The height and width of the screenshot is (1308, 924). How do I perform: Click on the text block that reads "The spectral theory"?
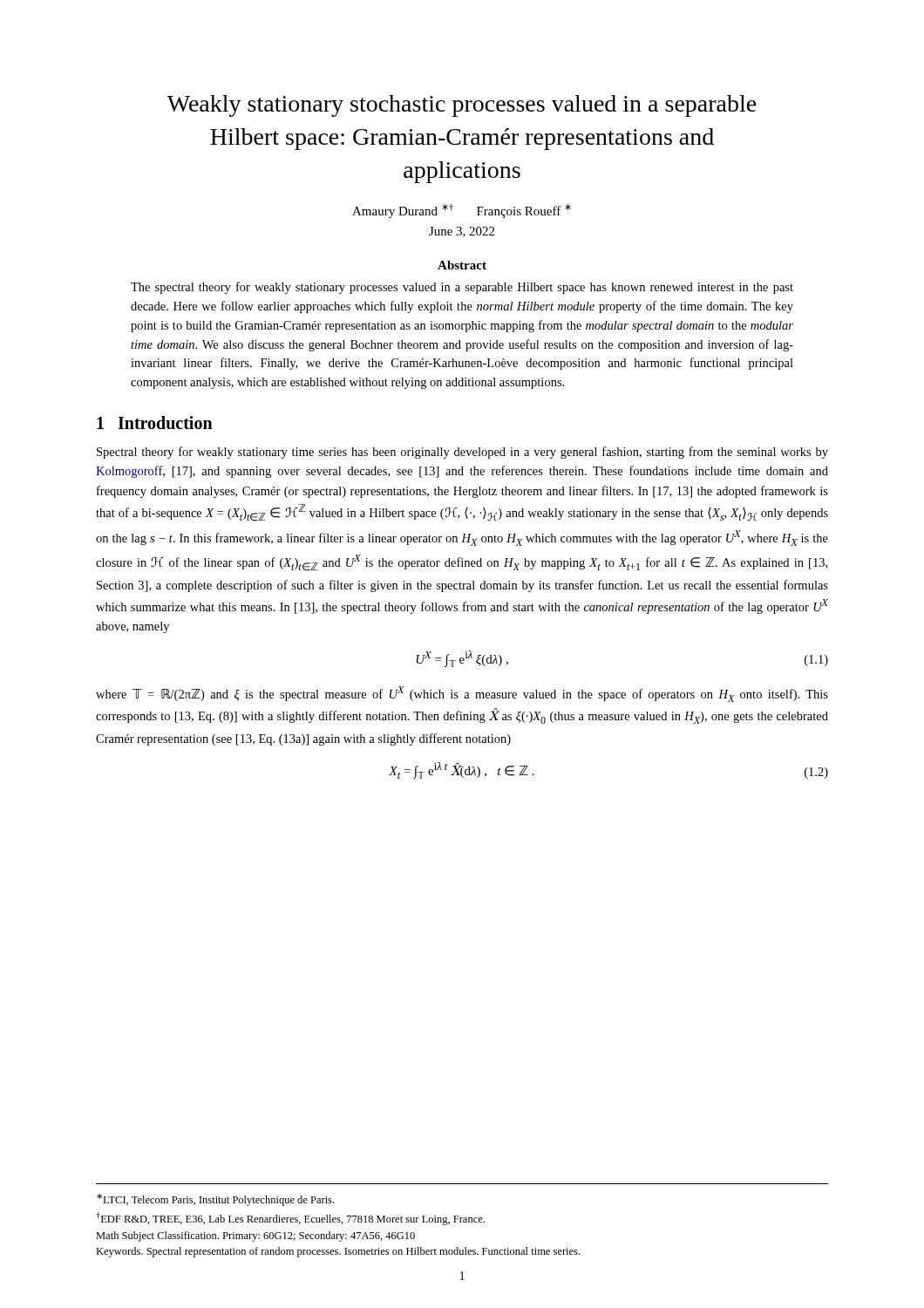click(462, 335)
